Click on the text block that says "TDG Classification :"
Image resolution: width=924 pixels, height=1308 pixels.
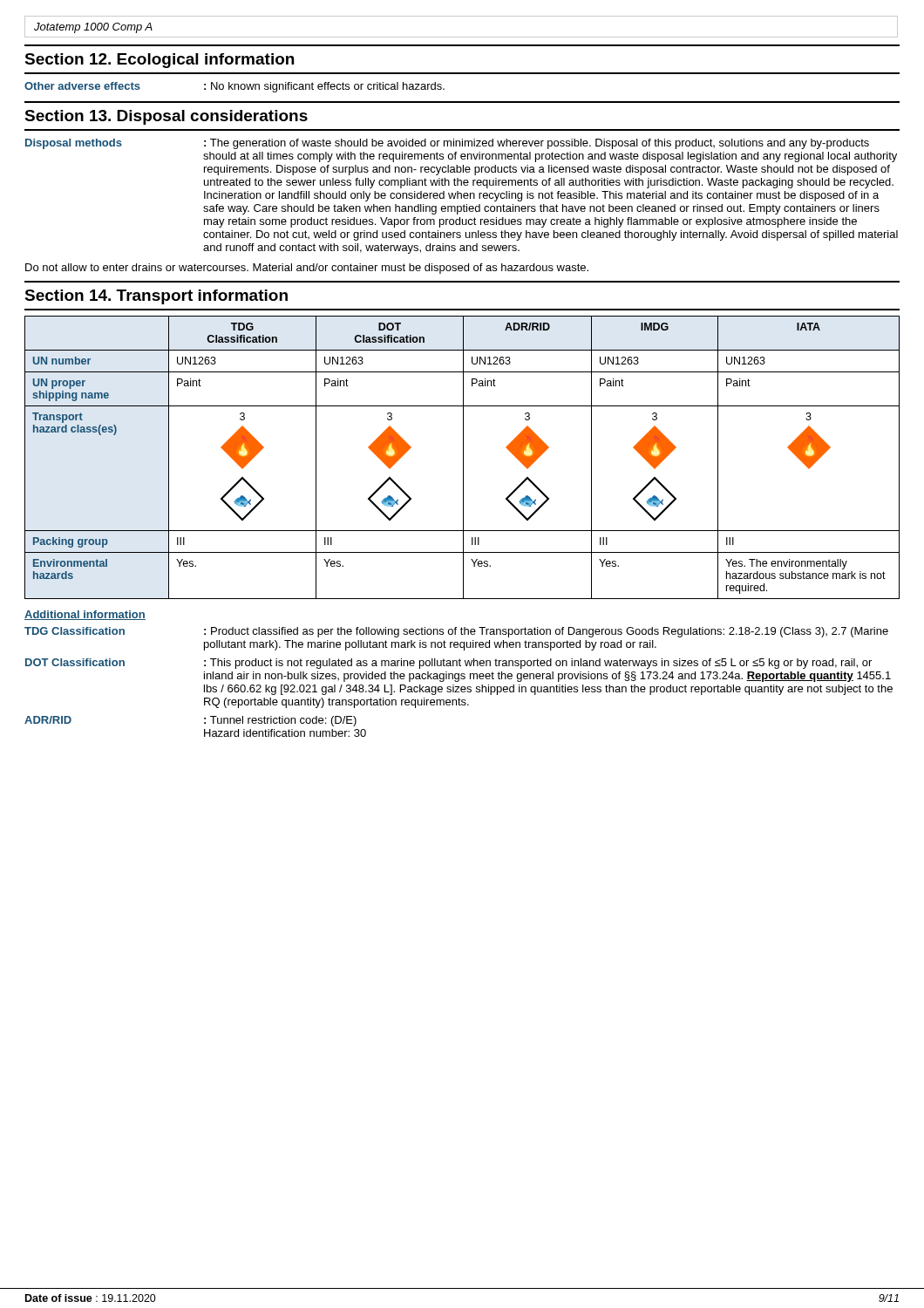462,637
